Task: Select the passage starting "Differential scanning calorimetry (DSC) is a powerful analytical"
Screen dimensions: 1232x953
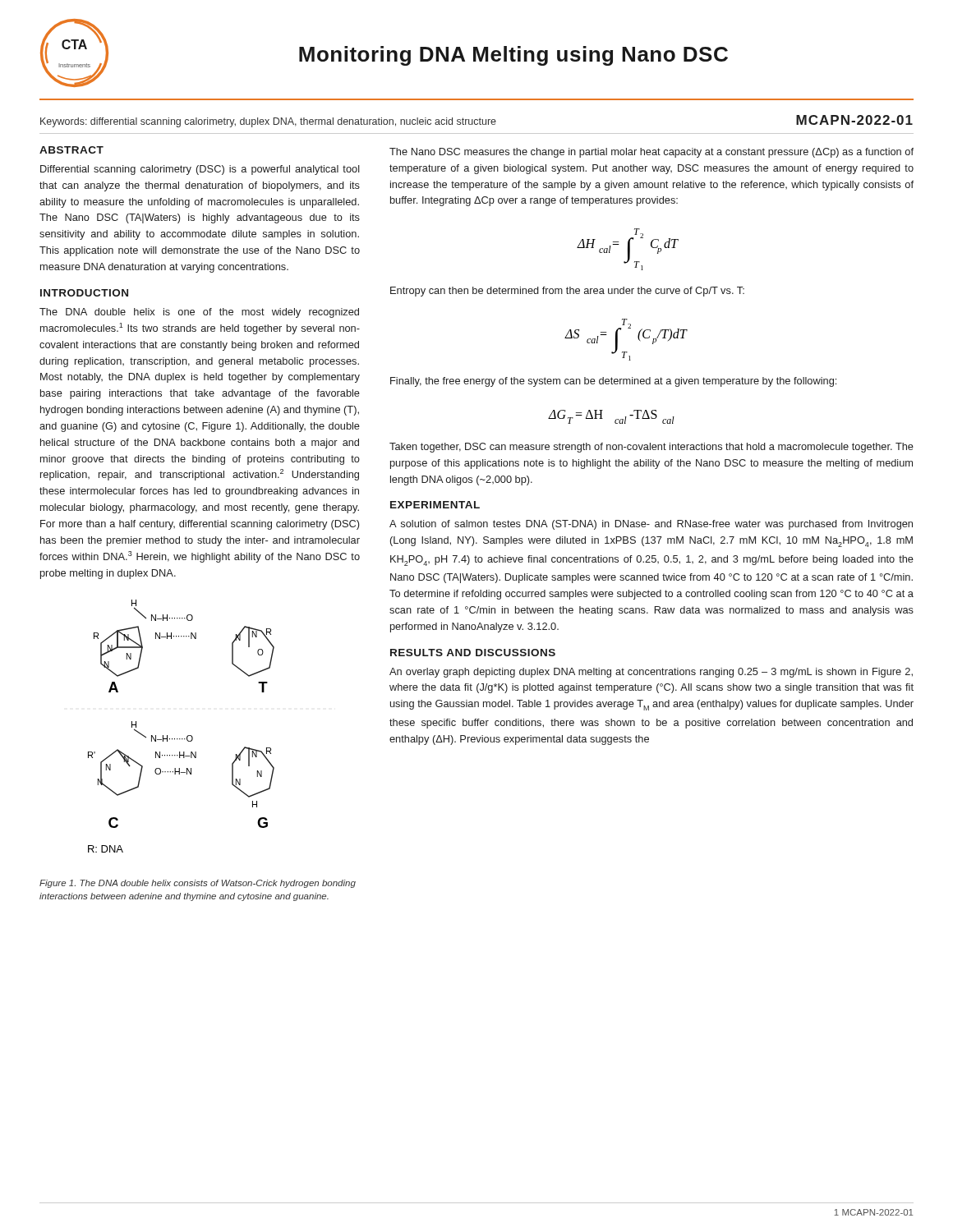Action: [200, 218]
